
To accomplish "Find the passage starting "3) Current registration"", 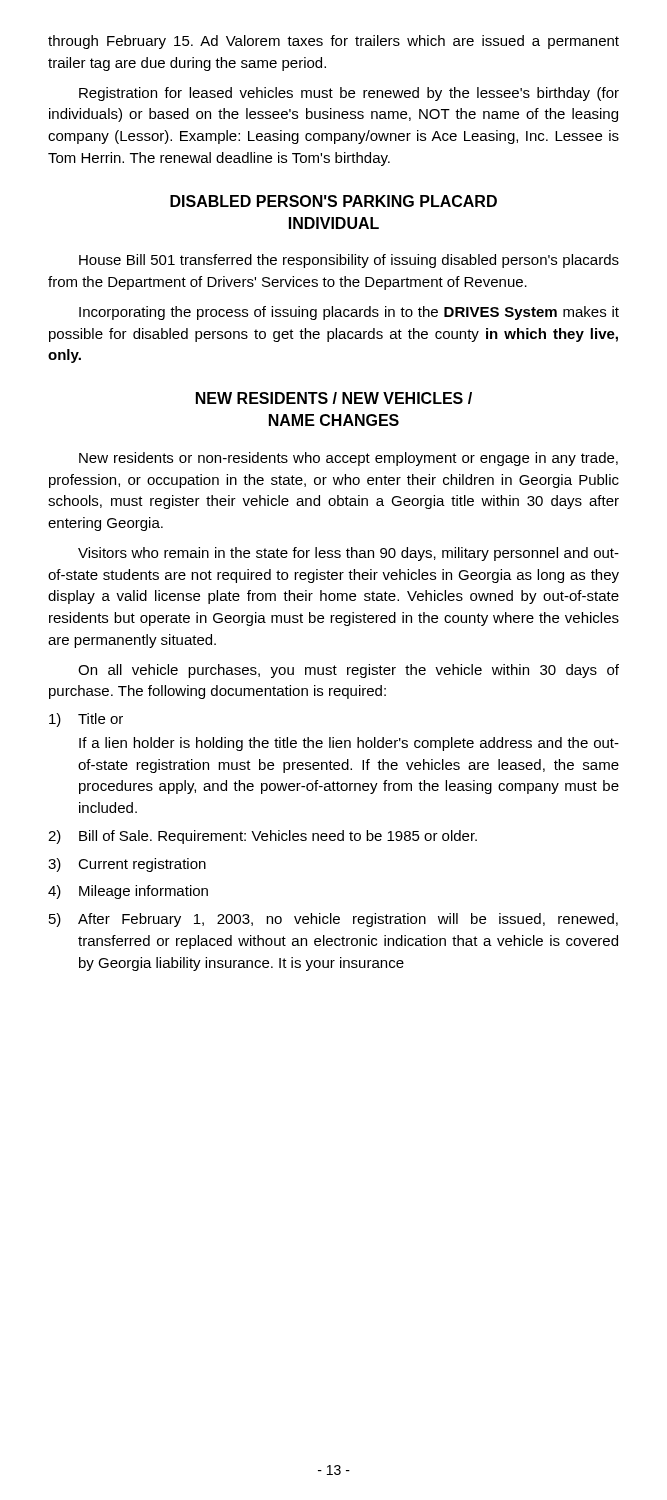I will pyautogui.click(x=127, y=865).
